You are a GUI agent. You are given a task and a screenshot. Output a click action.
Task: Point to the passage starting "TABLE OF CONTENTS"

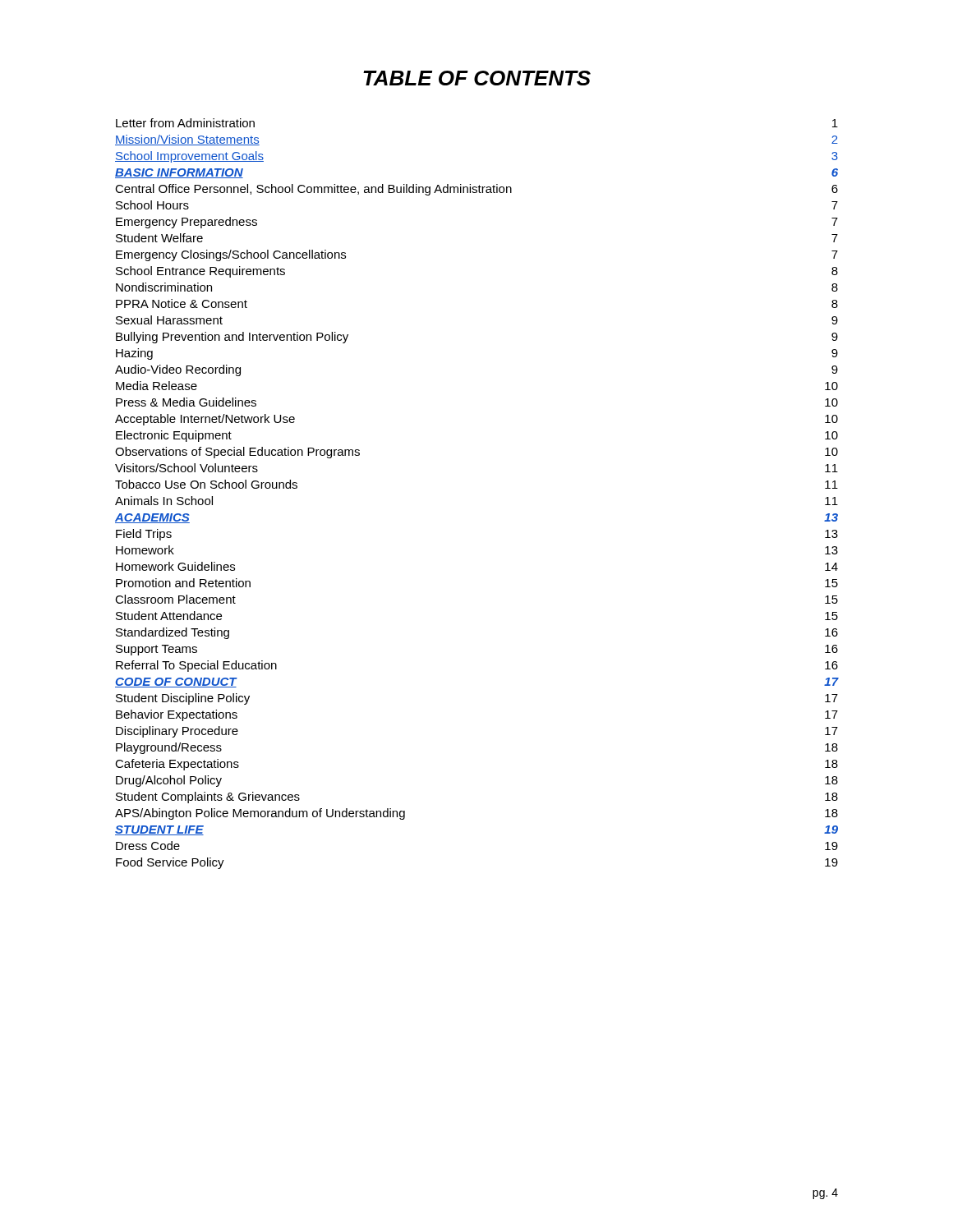tap(476, 78)
